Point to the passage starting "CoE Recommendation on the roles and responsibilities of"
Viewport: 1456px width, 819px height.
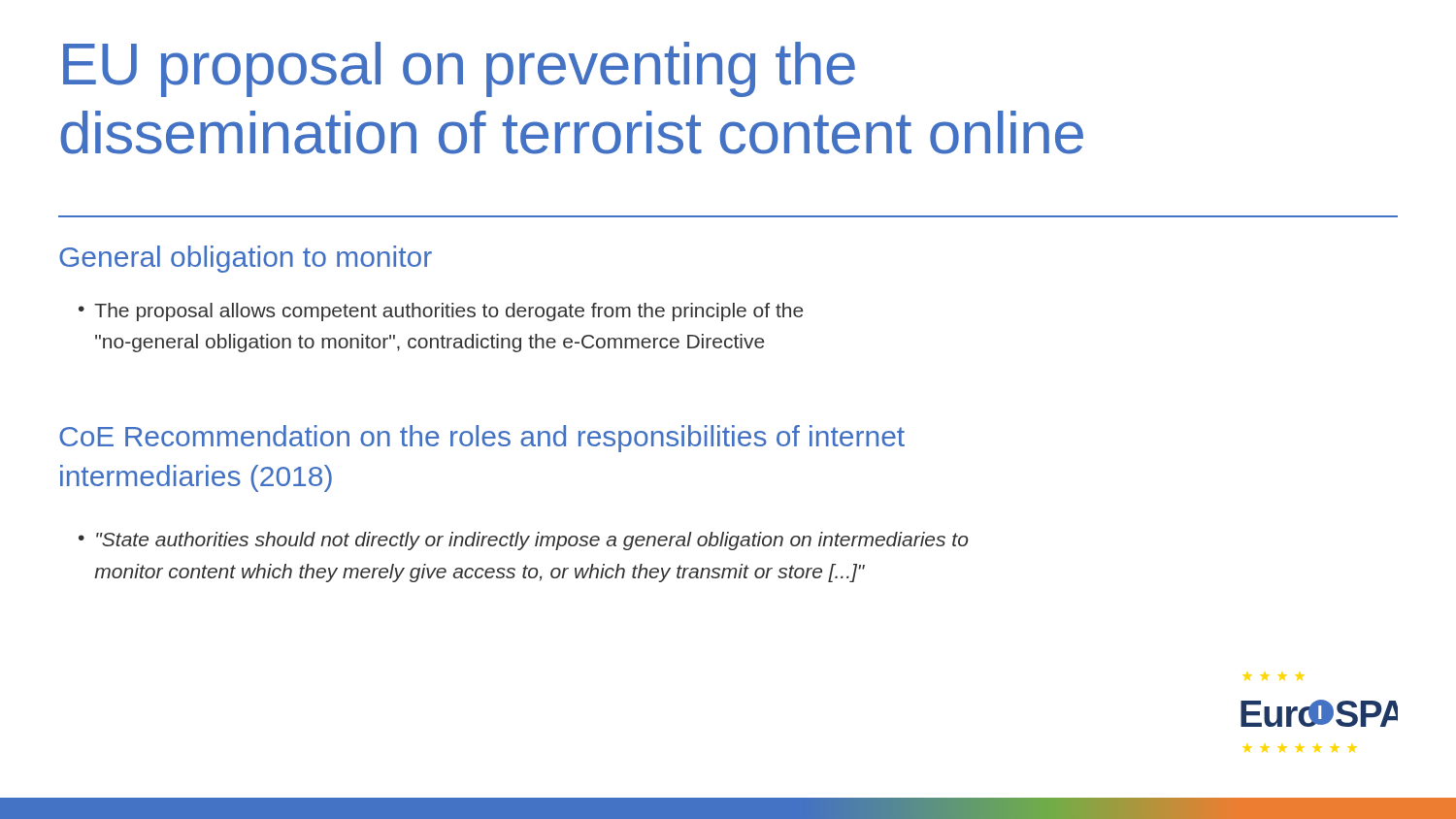pyautogui.click(x=728, y=457)
